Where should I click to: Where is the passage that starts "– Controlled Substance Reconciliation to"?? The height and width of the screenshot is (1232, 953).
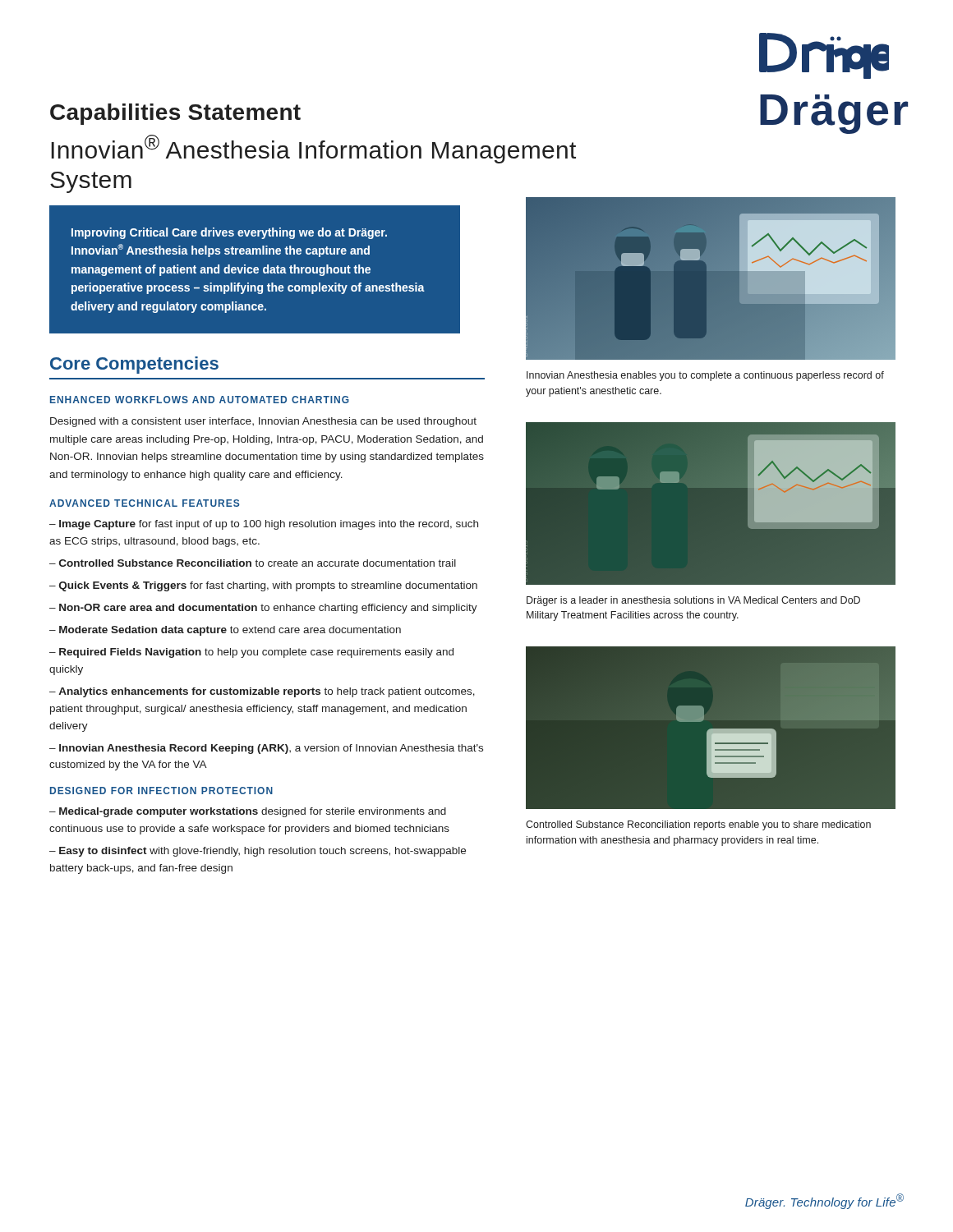pos(253,563)
